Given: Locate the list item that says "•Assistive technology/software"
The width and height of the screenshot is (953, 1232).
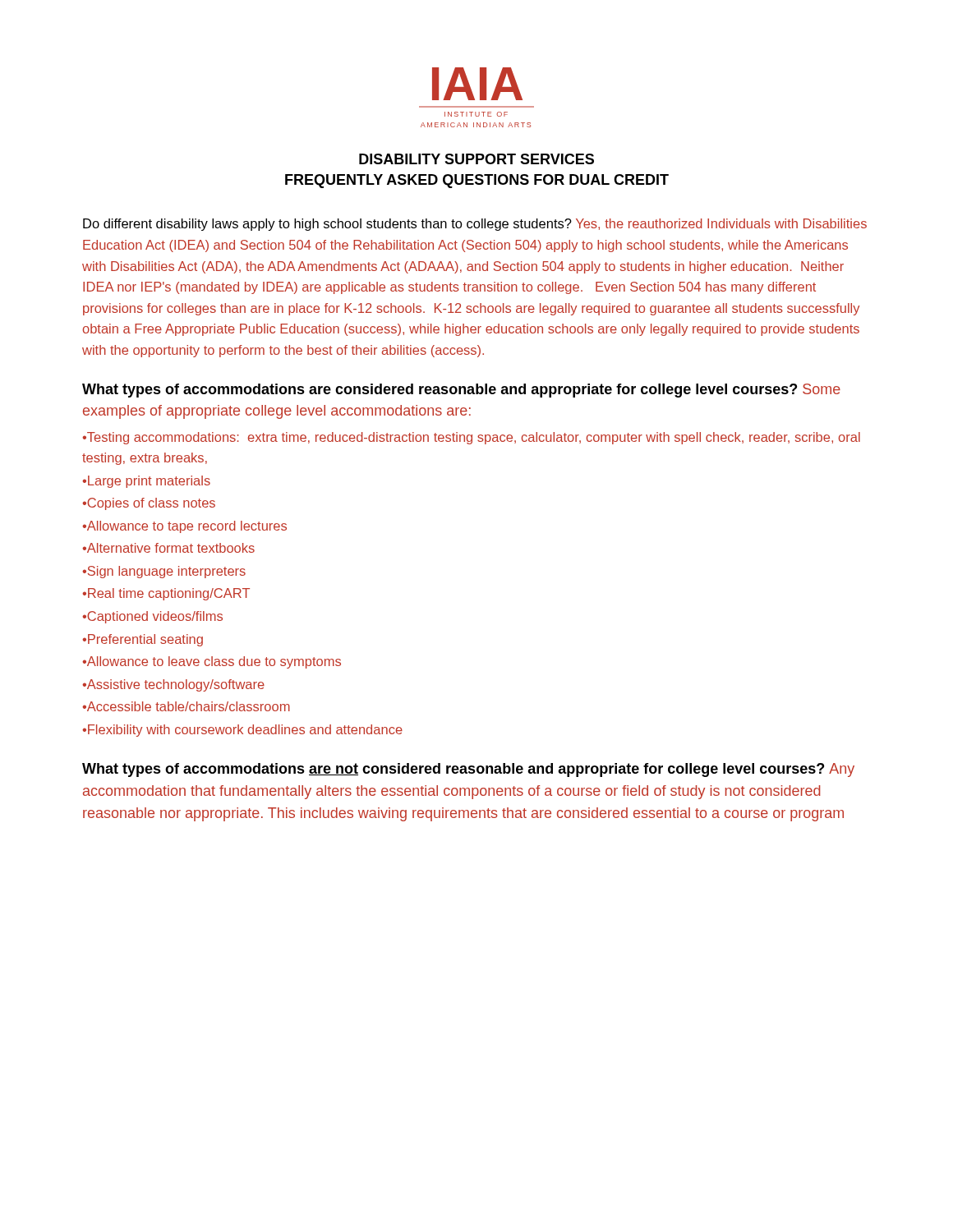Looking at the screenshot, I should [x=173, y=684].
